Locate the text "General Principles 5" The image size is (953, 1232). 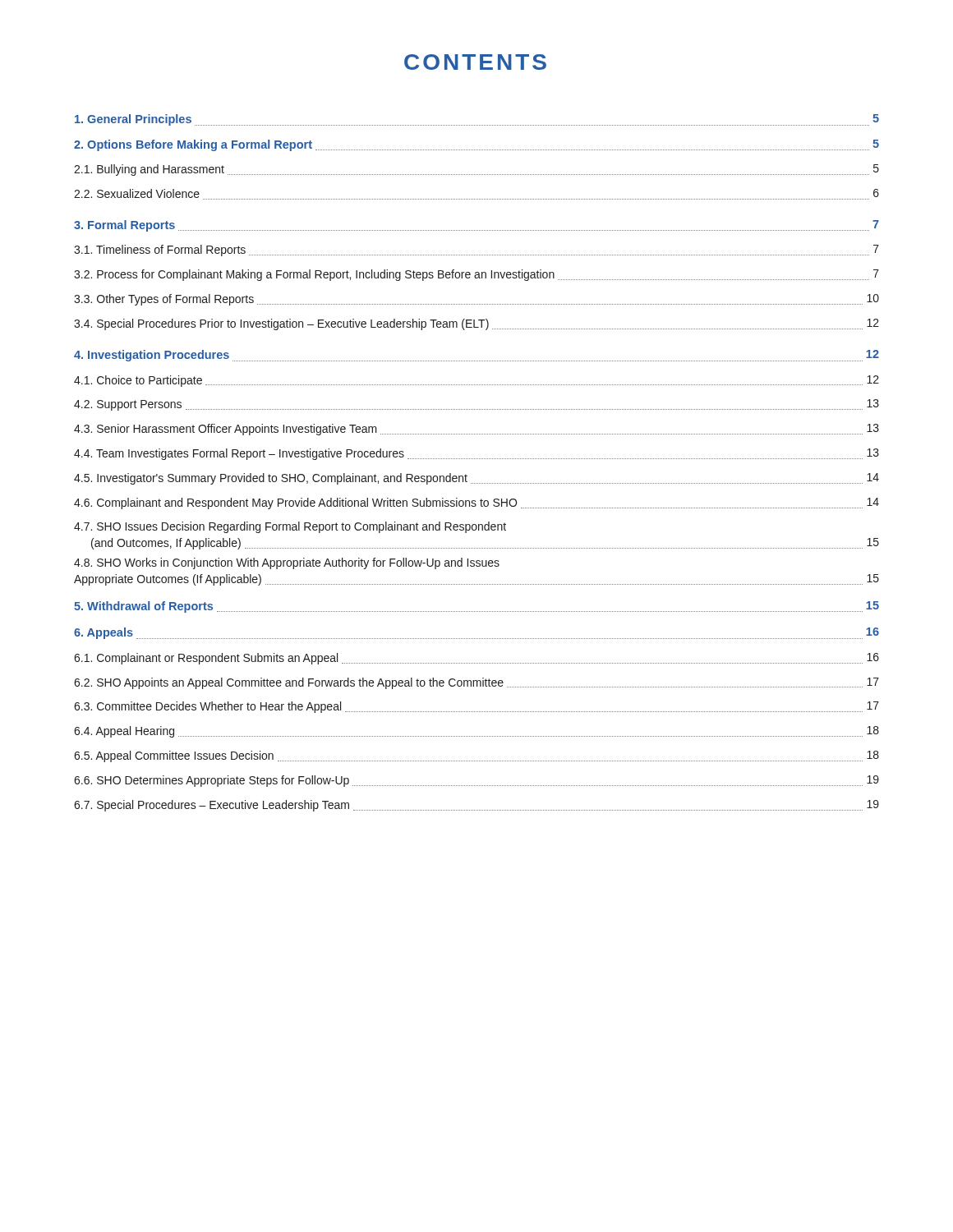tap(476, 119)
